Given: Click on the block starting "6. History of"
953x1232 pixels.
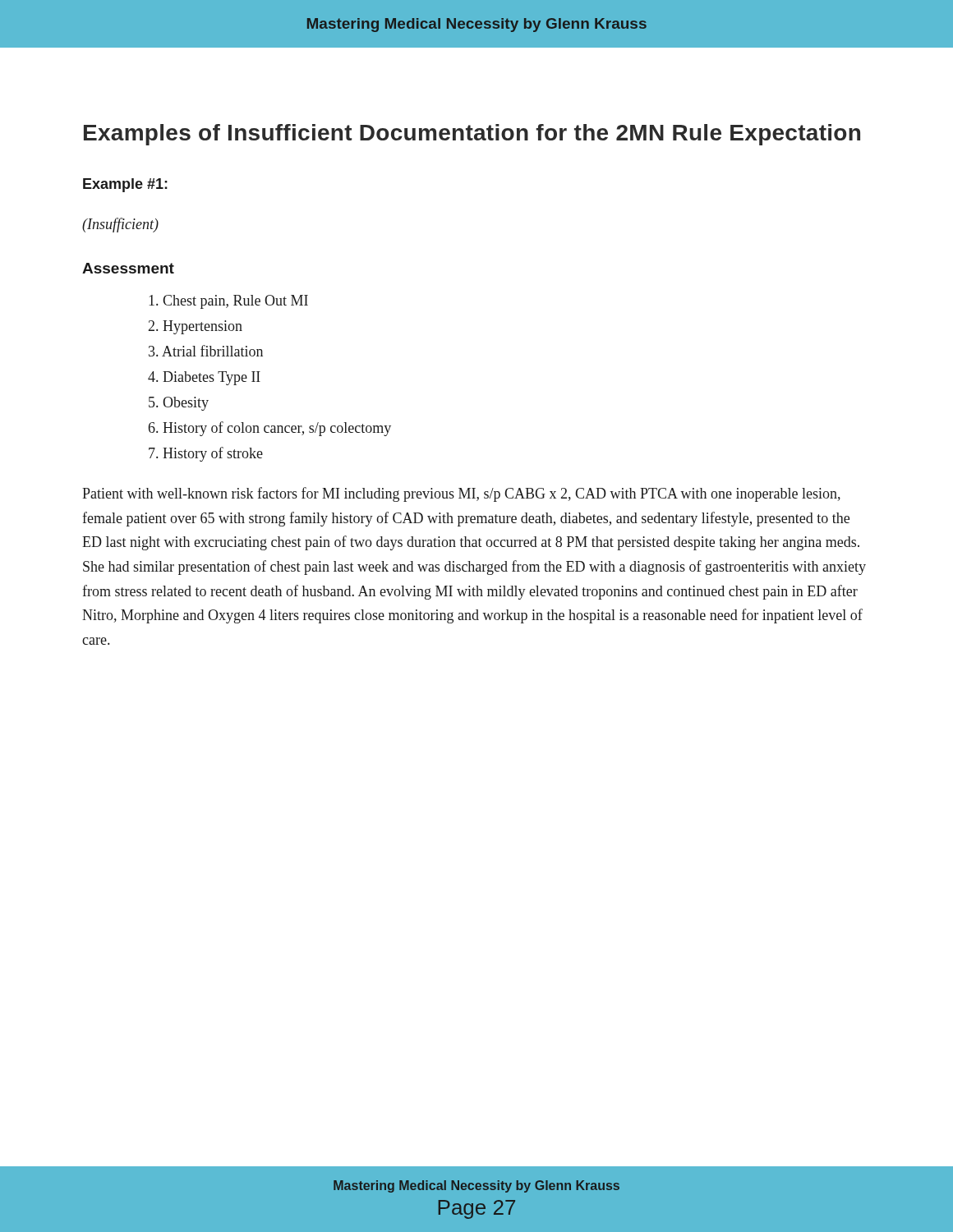Looking at the screenshot, I should point(270,428).
